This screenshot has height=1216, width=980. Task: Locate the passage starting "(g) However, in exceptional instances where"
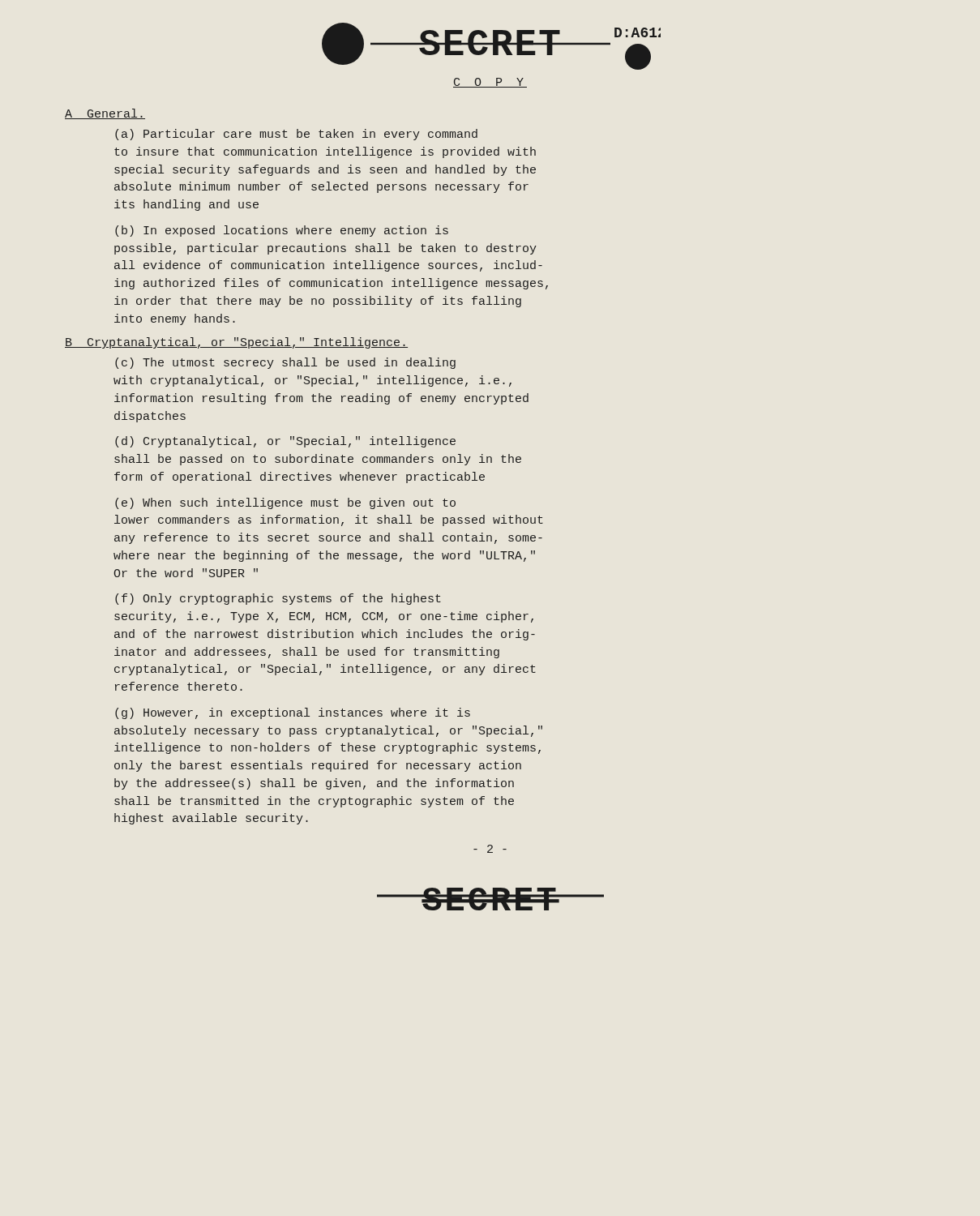(329, 767)
